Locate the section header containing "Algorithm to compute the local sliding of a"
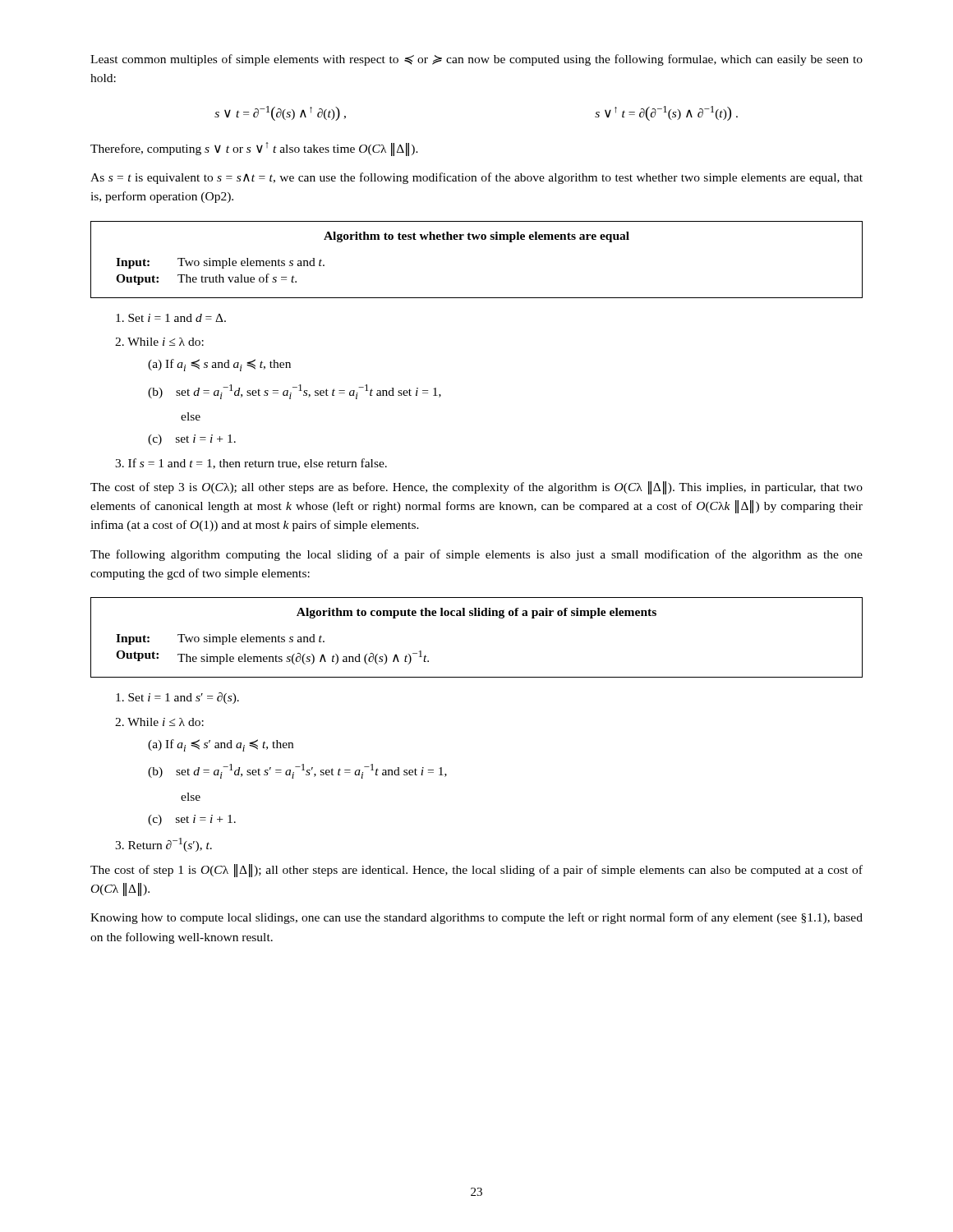The width and height of the screenshot is (953, 1232). (x=476, y=638)
